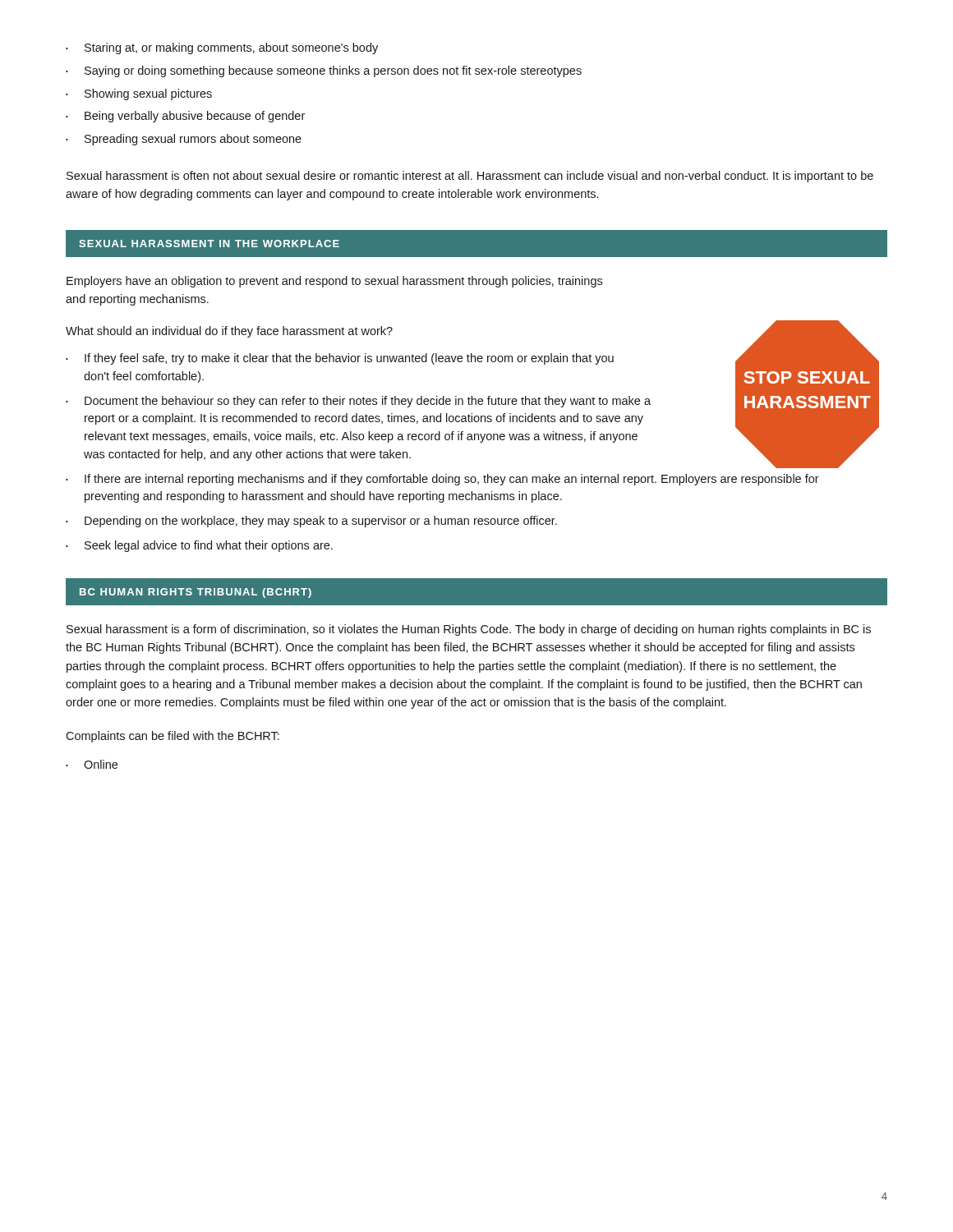Click the passage that begins "• Staring at, or making"
953x1232 pixels.
pos(222,48)
